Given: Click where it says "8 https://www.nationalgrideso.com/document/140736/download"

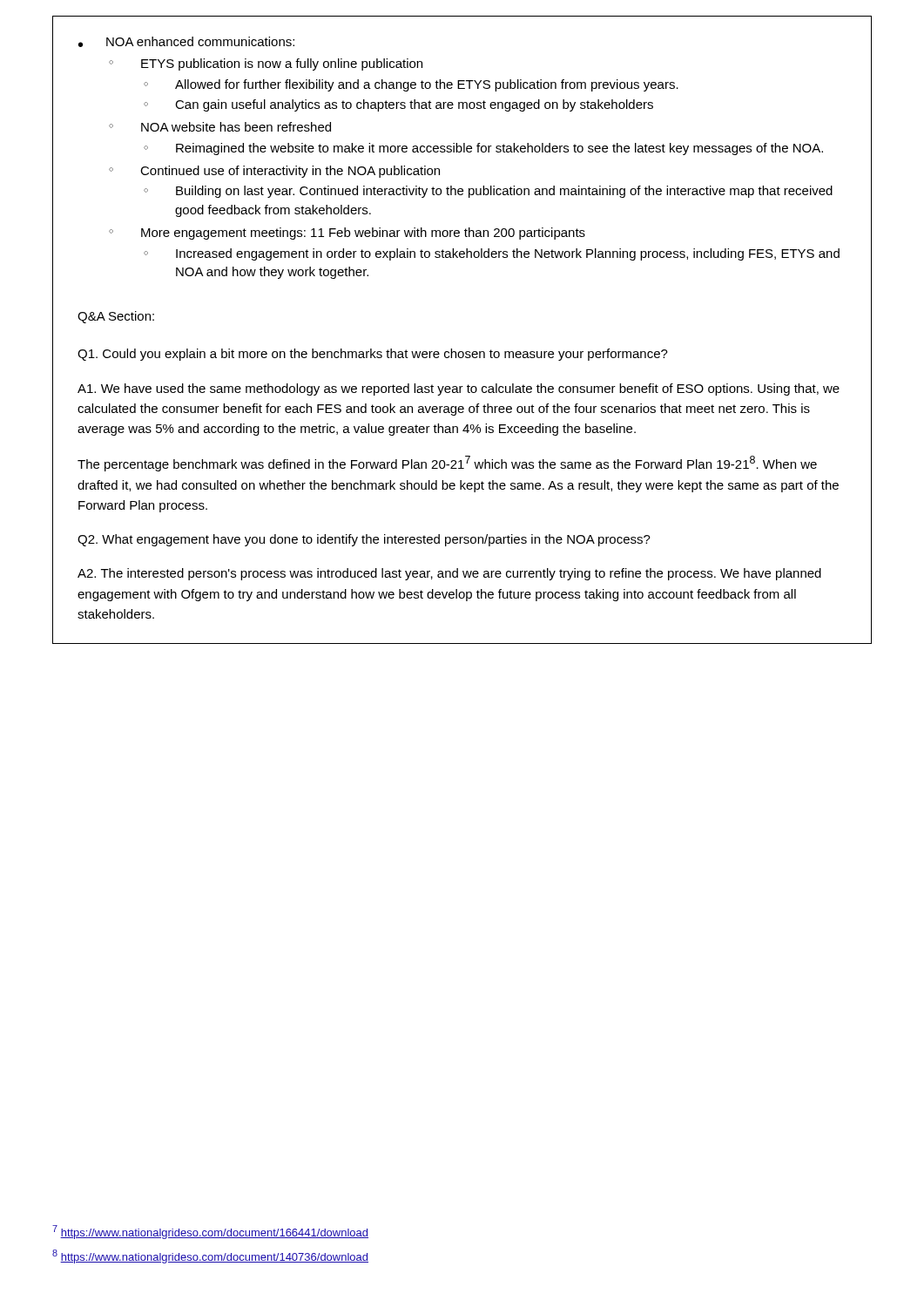Looking at the screenshot, I should click(210, 1256).
